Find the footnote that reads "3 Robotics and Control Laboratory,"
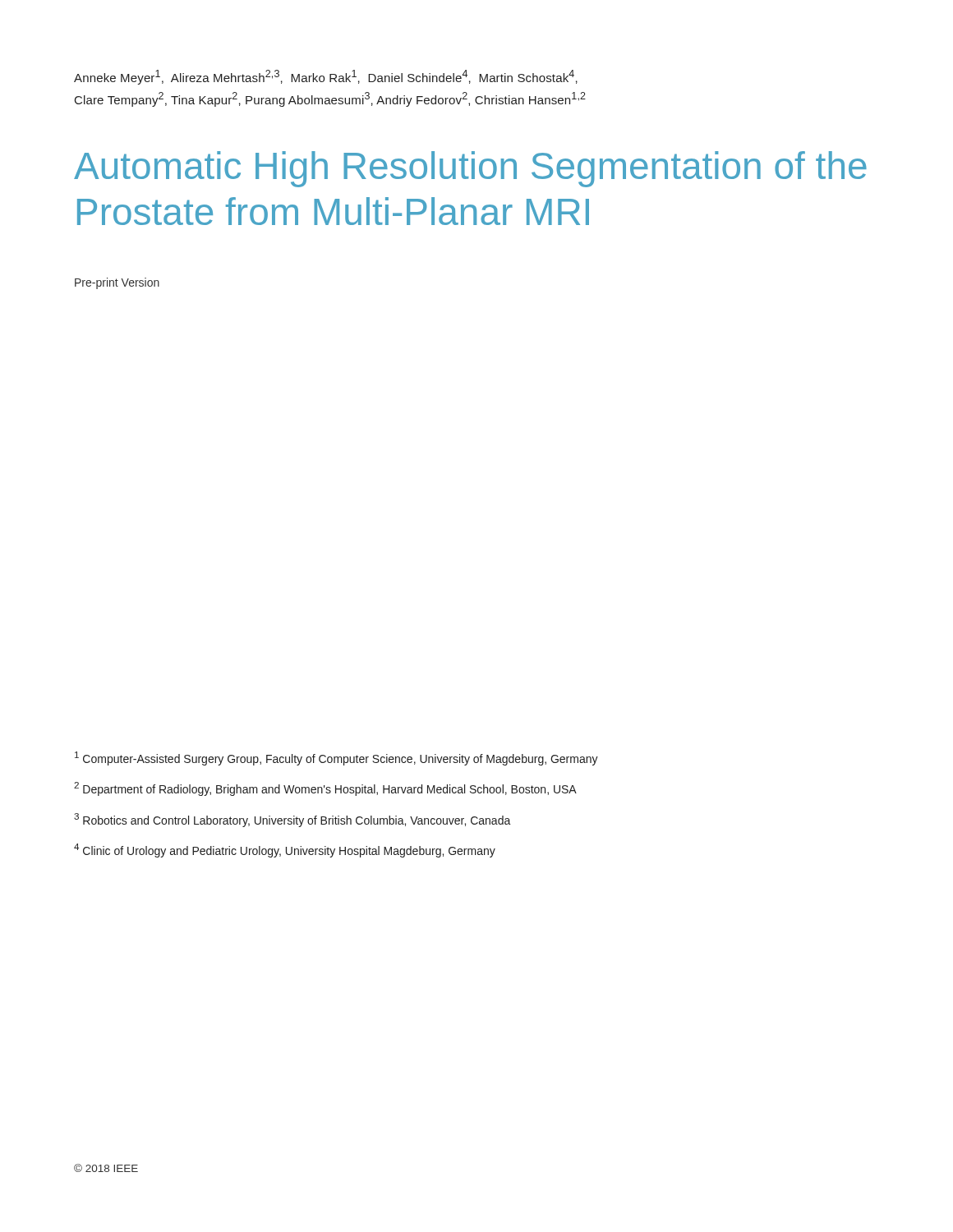 (292, 818)
